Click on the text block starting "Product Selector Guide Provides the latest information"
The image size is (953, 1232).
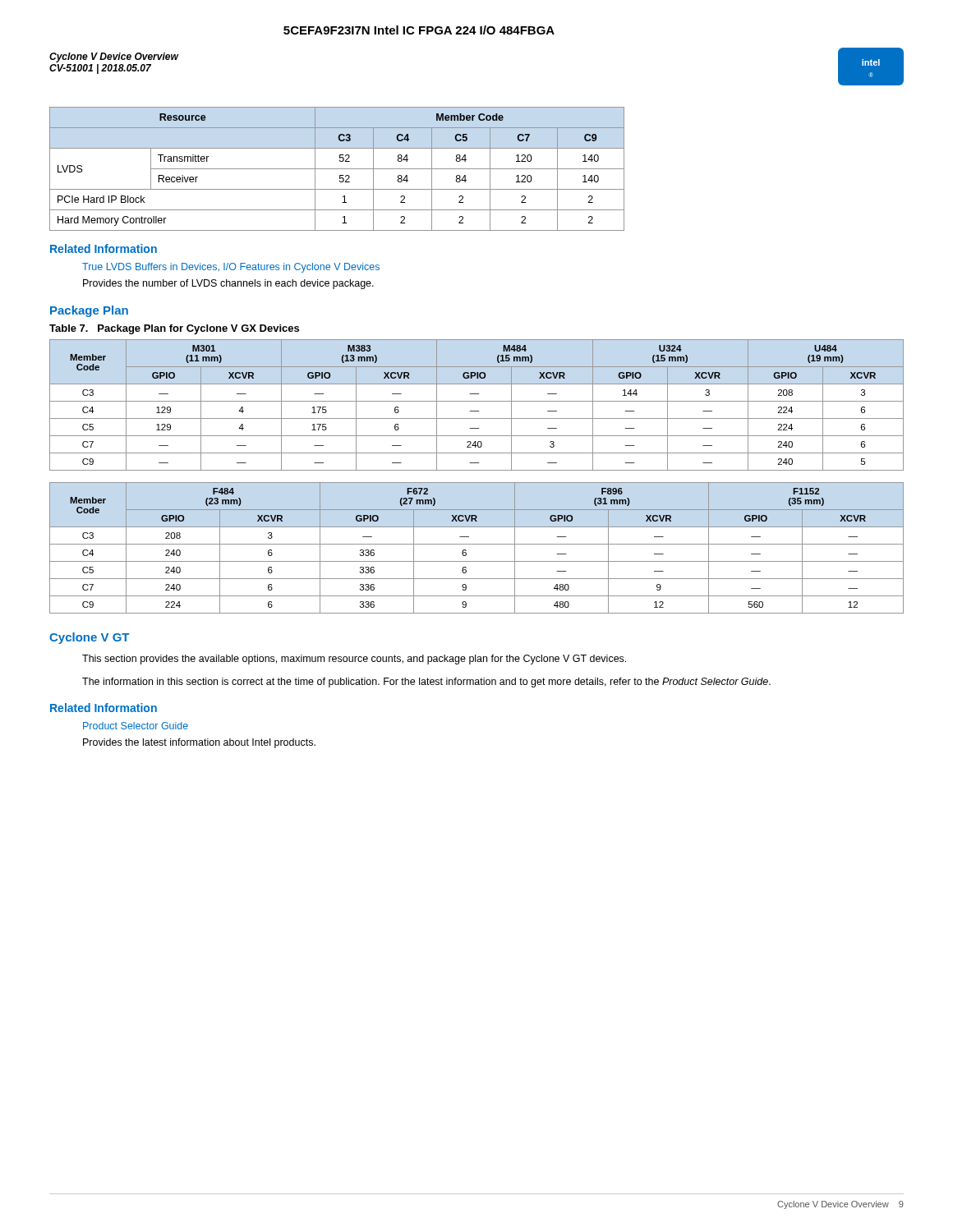pyautogui.click(x=199, y=734)
